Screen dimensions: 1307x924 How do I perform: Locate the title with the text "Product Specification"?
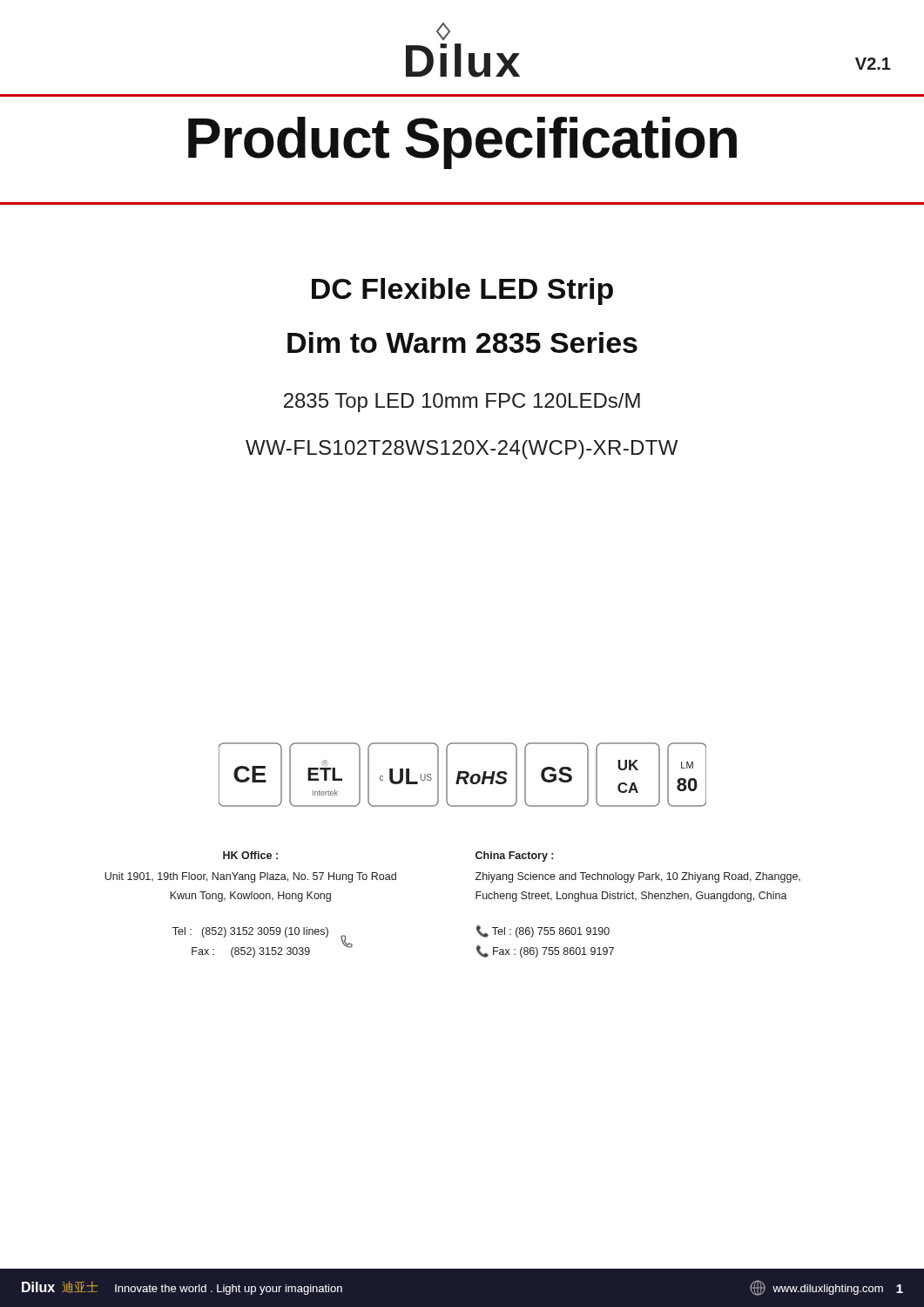tap(462, 139)
